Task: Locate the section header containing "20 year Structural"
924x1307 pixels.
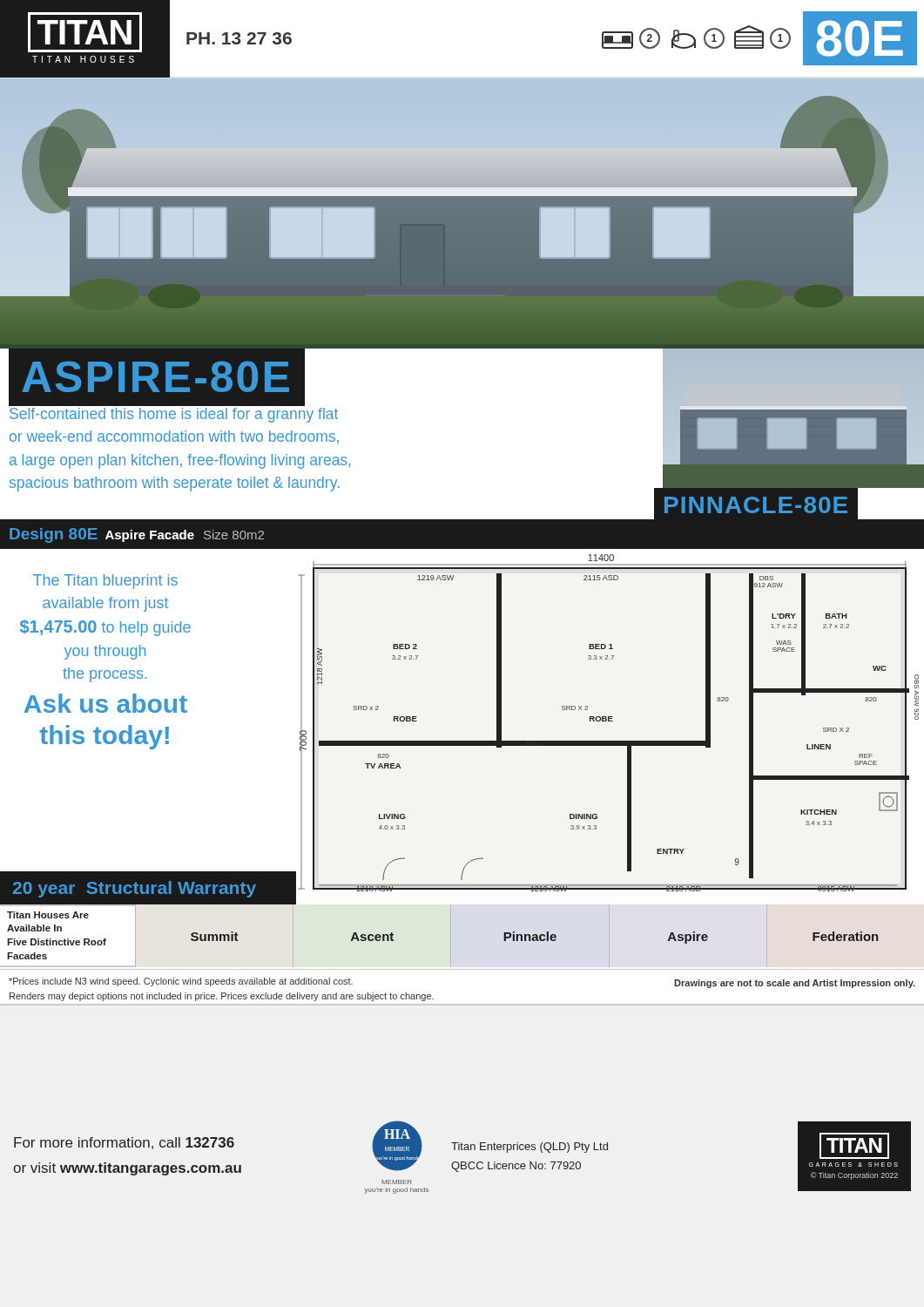Action: (x=134, y=887)
